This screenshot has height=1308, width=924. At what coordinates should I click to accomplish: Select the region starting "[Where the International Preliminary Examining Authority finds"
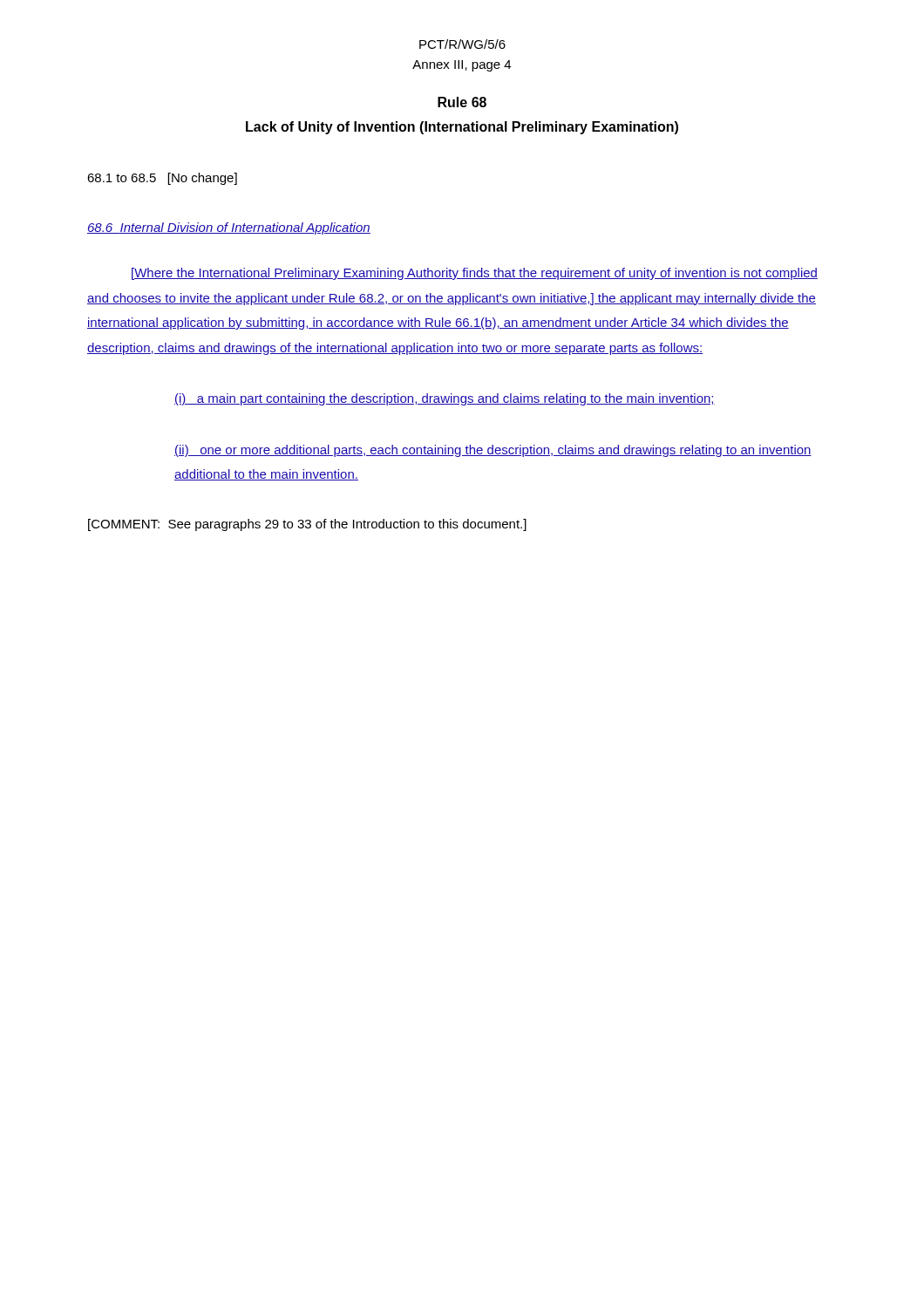click(x=452, y=310)
